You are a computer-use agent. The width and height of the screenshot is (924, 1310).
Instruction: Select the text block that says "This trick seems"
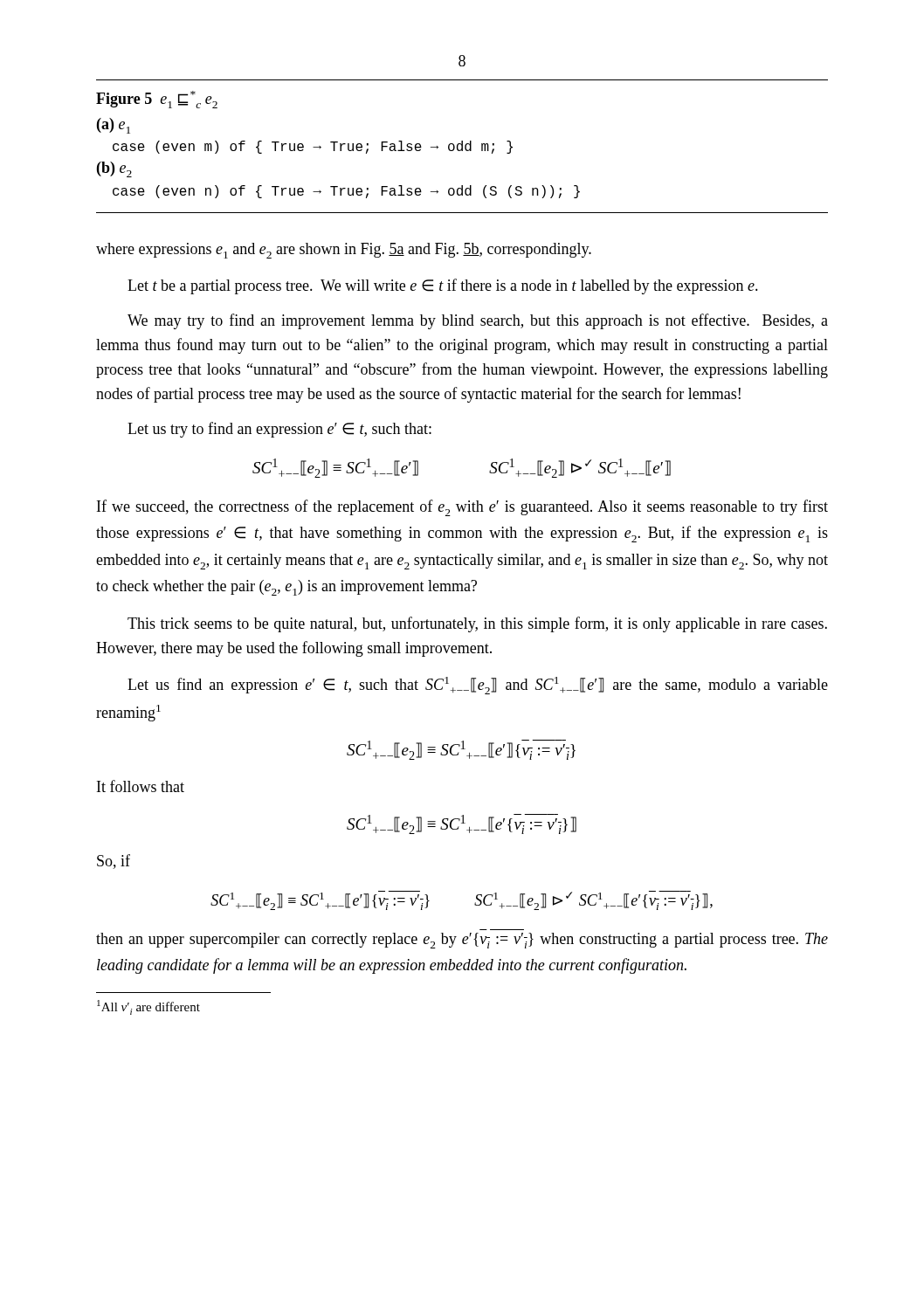(462, 636)
